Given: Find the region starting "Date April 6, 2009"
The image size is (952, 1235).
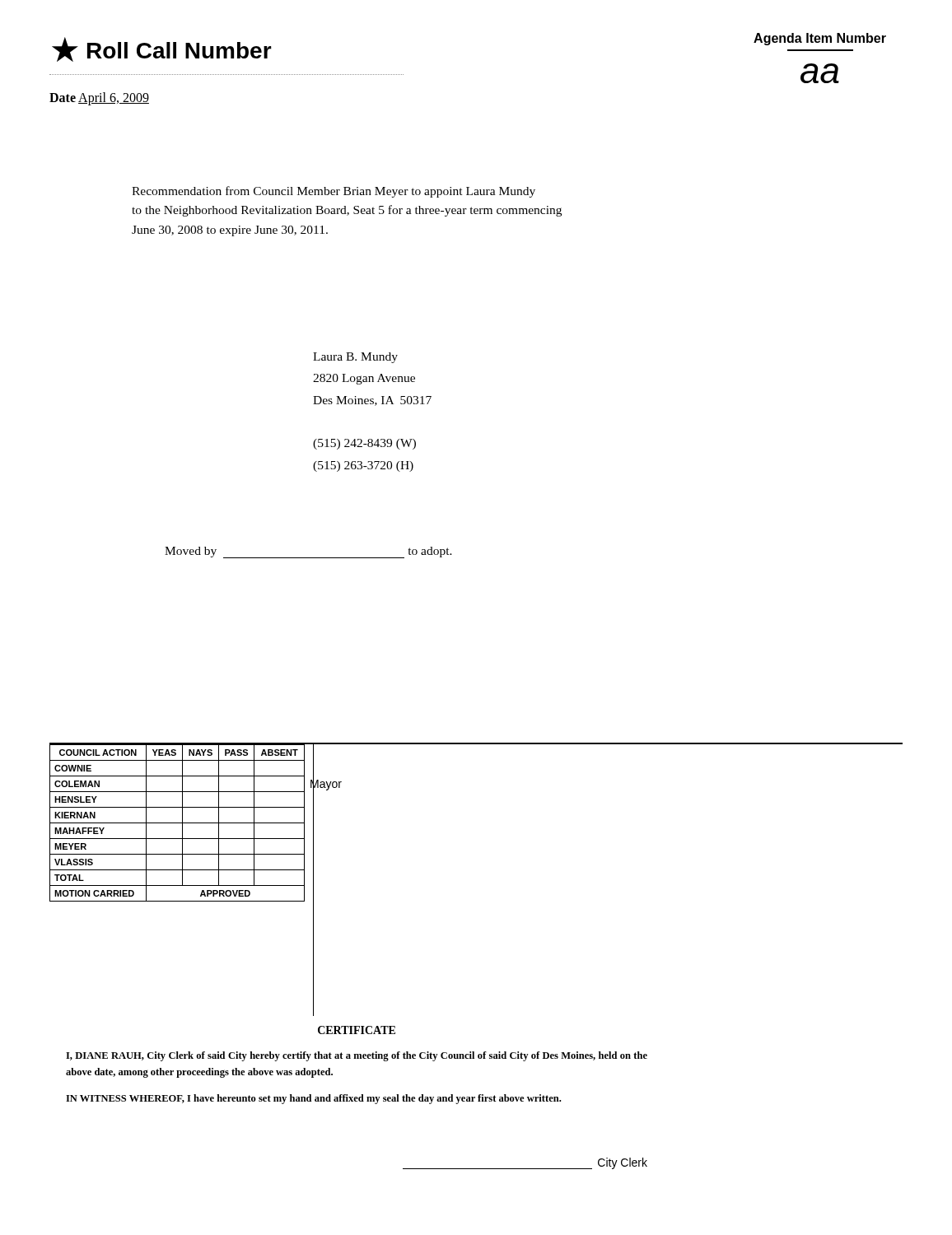Looking at the screenshot, I should click(x=99, y=98).
